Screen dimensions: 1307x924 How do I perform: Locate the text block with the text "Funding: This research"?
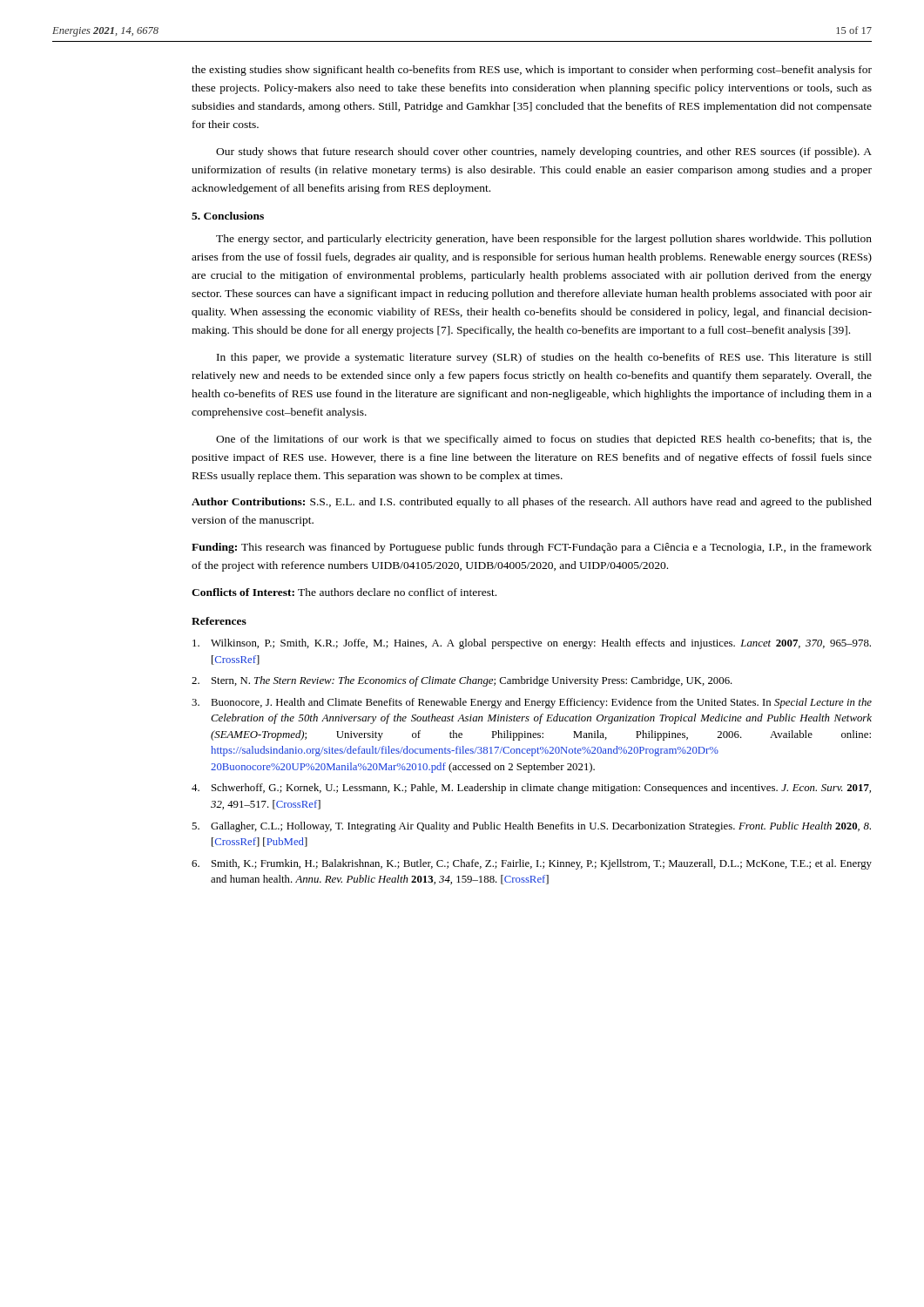coord(532,557)
